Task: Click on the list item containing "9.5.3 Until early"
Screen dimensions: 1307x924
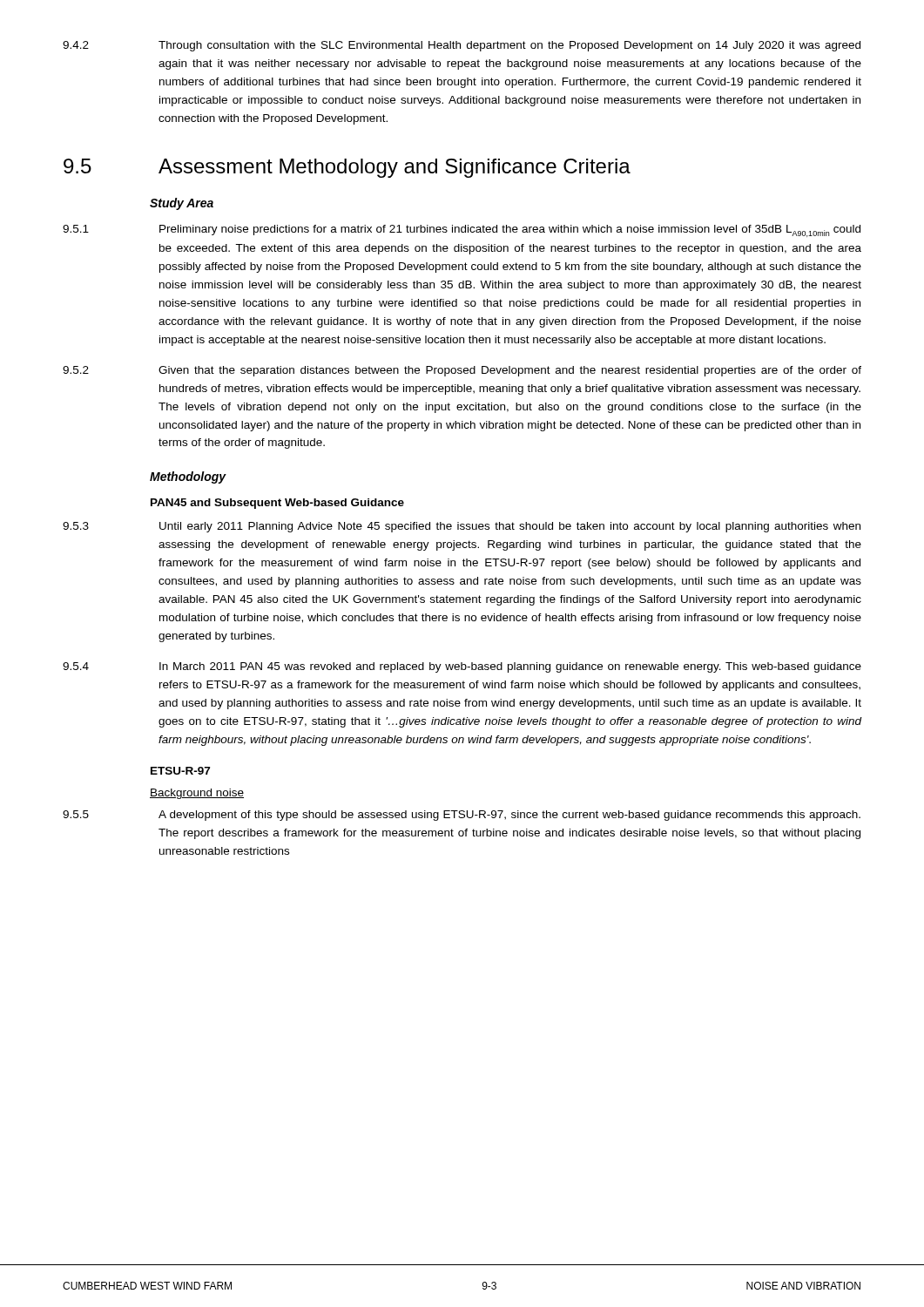Action: [x=462, y=582]
